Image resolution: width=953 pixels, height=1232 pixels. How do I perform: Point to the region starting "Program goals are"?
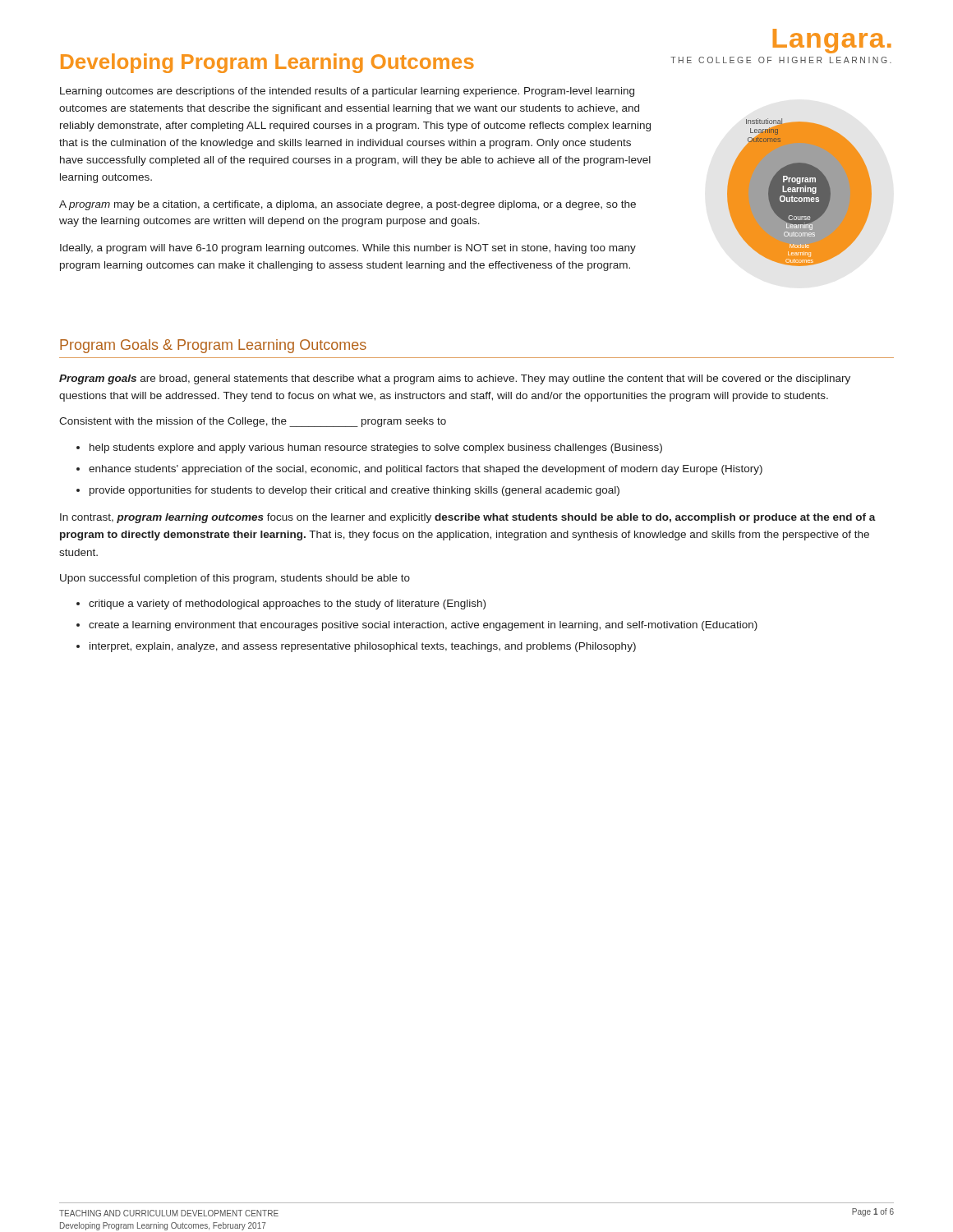[x=455, y=387]
